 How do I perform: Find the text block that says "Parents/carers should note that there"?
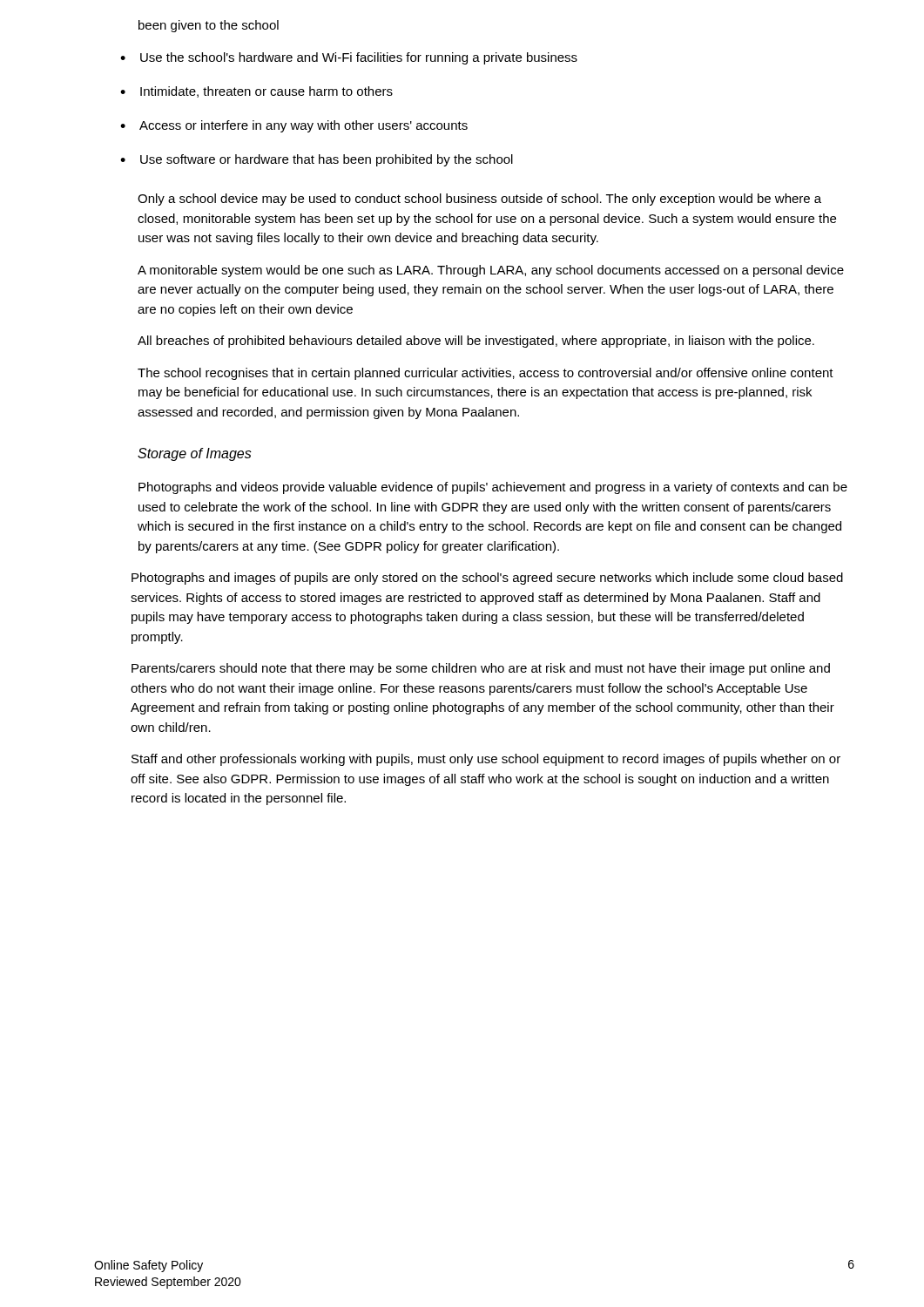(x=492, y=698)
